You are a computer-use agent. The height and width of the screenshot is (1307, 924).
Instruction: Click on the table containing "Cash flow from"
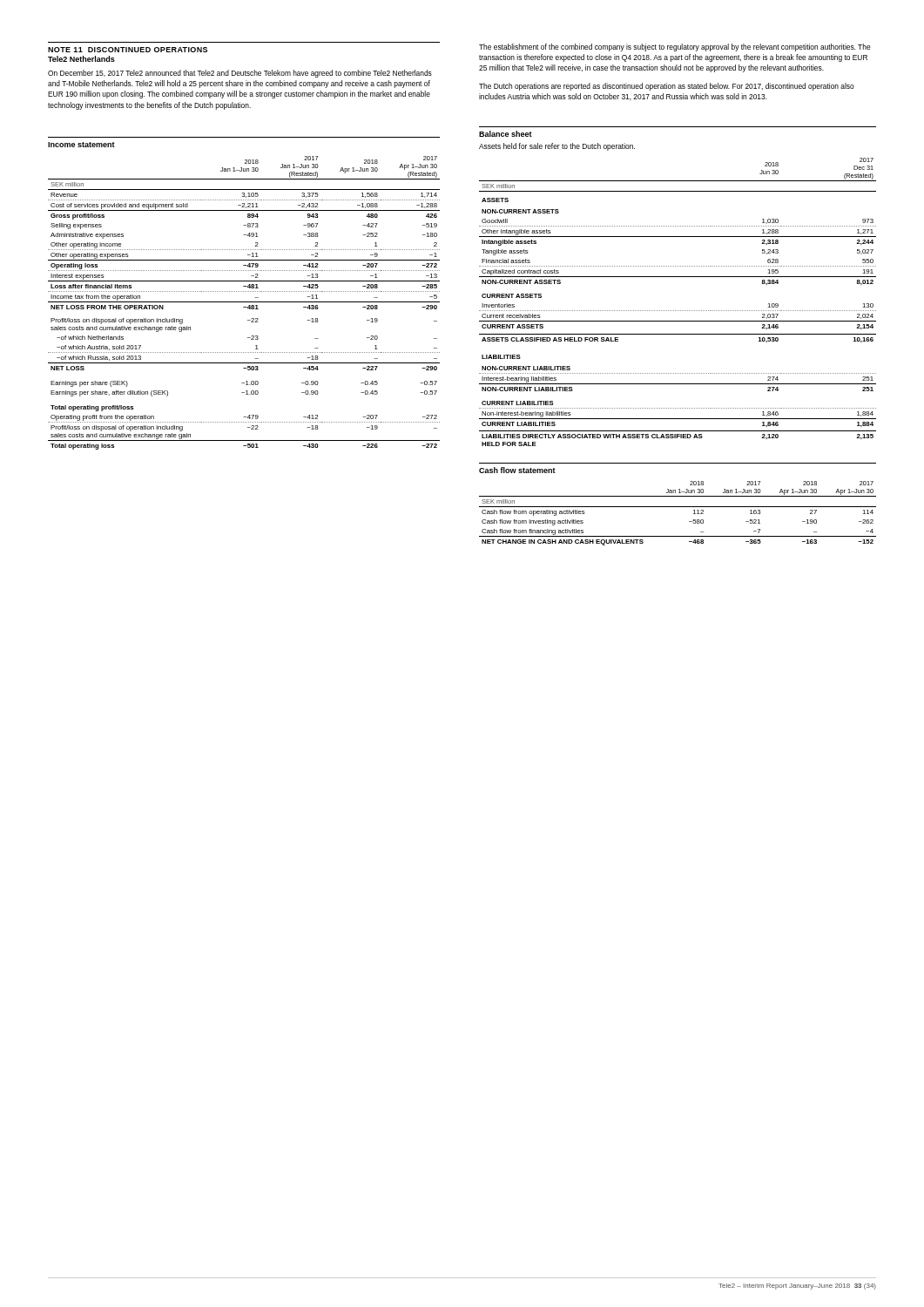678,512
